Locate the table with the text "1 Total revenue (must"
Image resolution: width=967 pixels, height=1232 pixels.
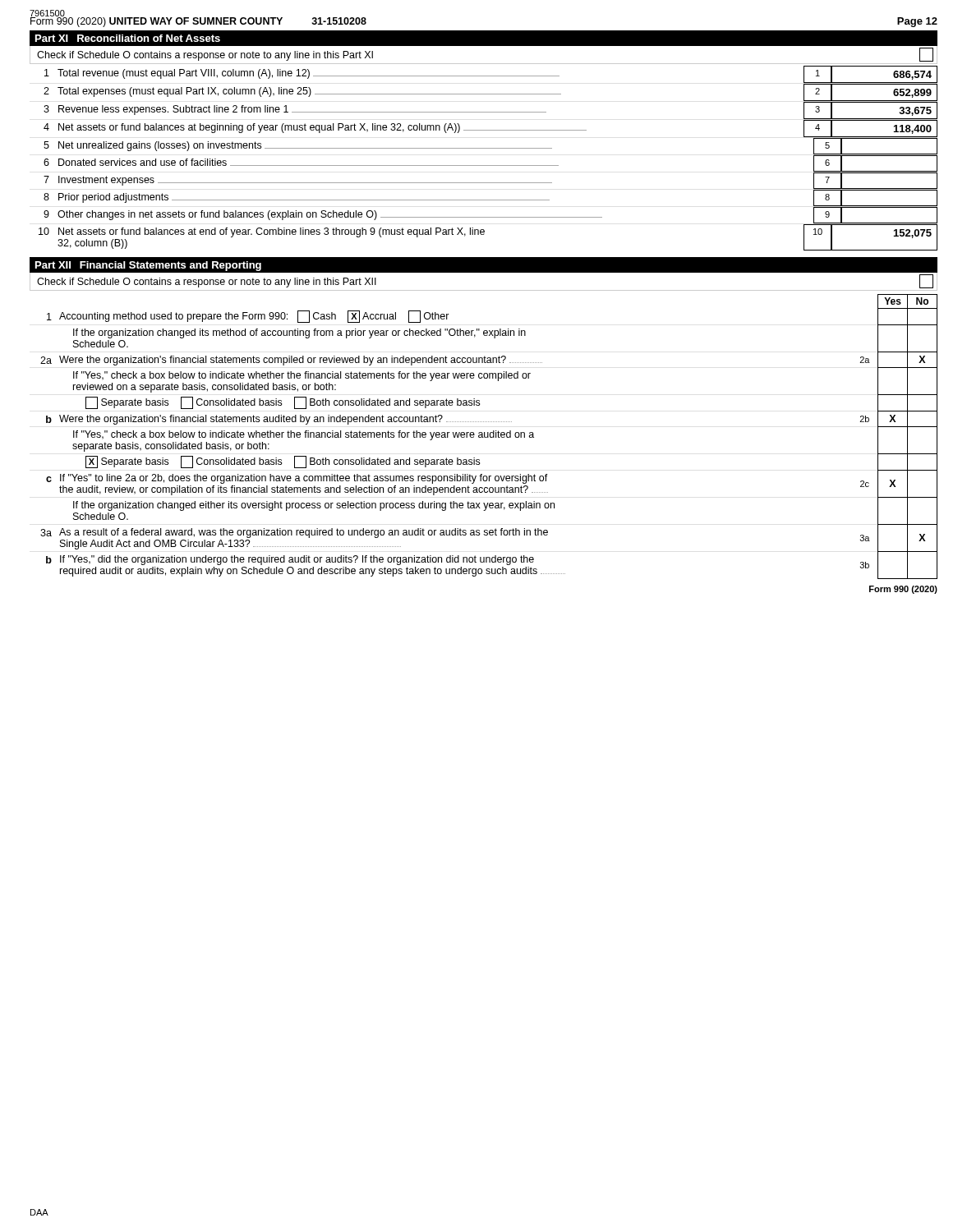tap(484, 158)
